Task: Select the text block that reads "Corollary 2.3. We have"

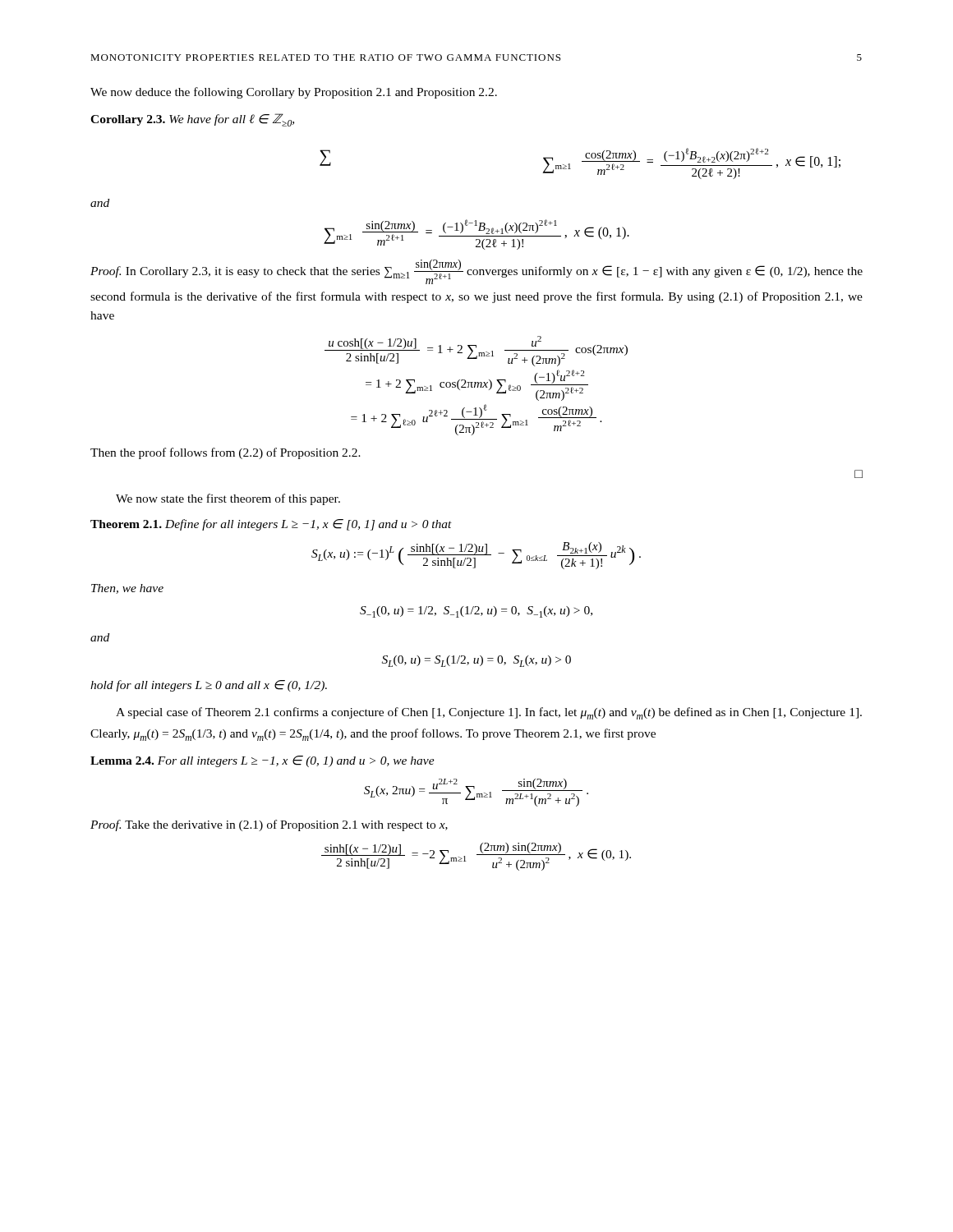Action: (x=193, y=120)
